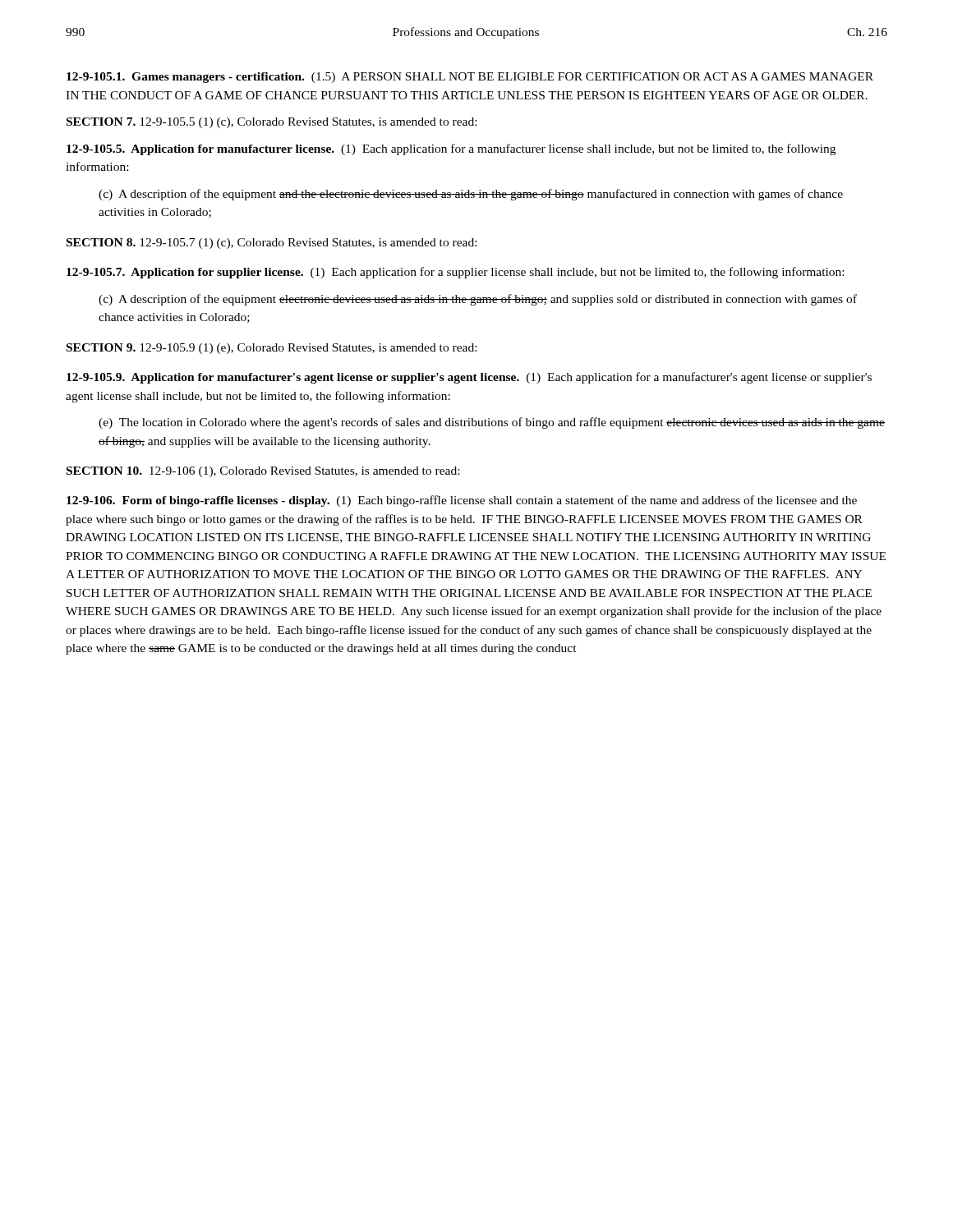Viewport: 953px width, 1232px height.
Task: Click on the section header that says "12-9-105.5. Application for manufacturer license."
Action: click(x=451, y=157)
